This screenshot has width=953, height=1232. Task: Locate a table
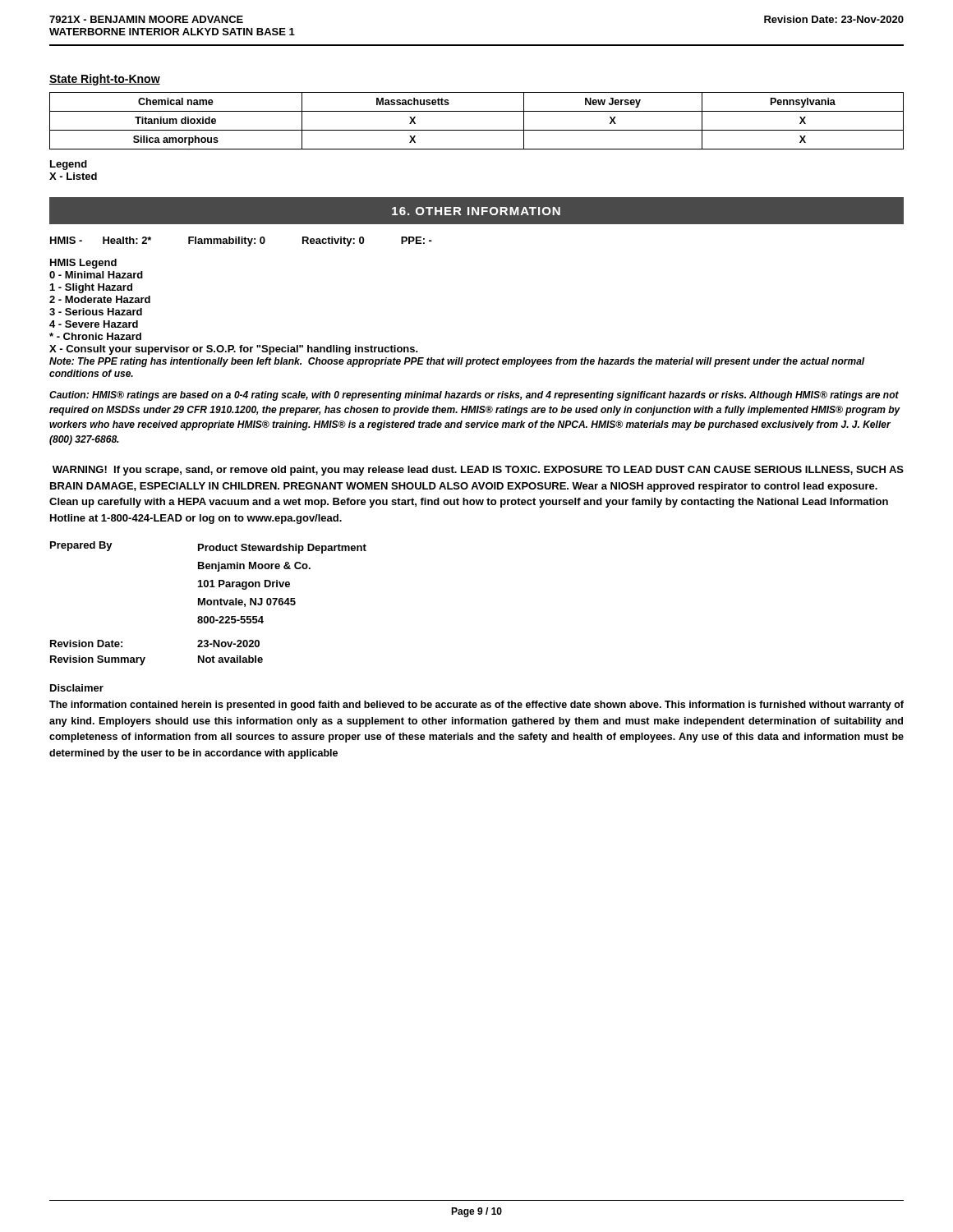(476, 121)
